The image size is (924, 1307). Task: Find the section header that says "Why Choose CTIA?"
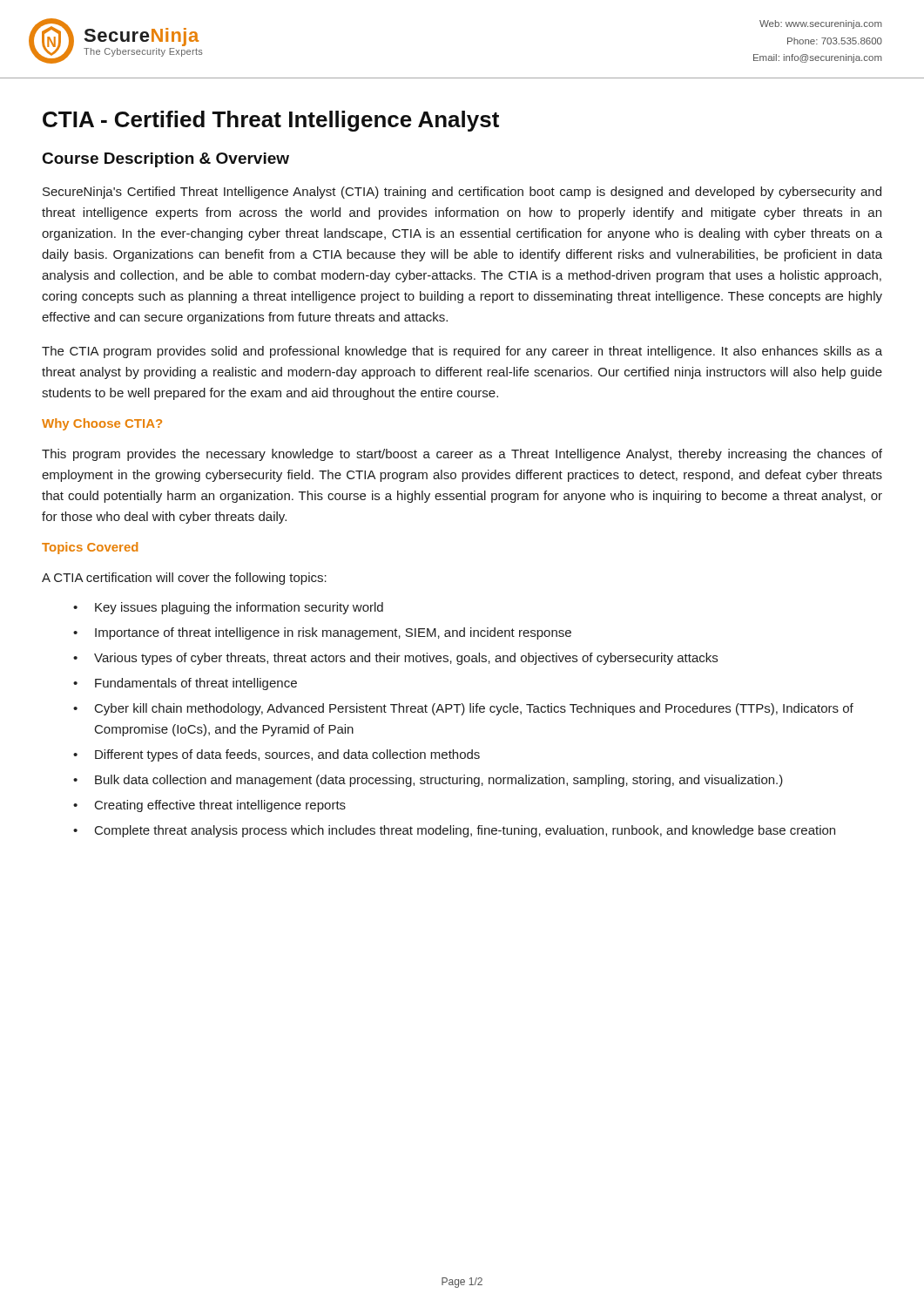102,424
